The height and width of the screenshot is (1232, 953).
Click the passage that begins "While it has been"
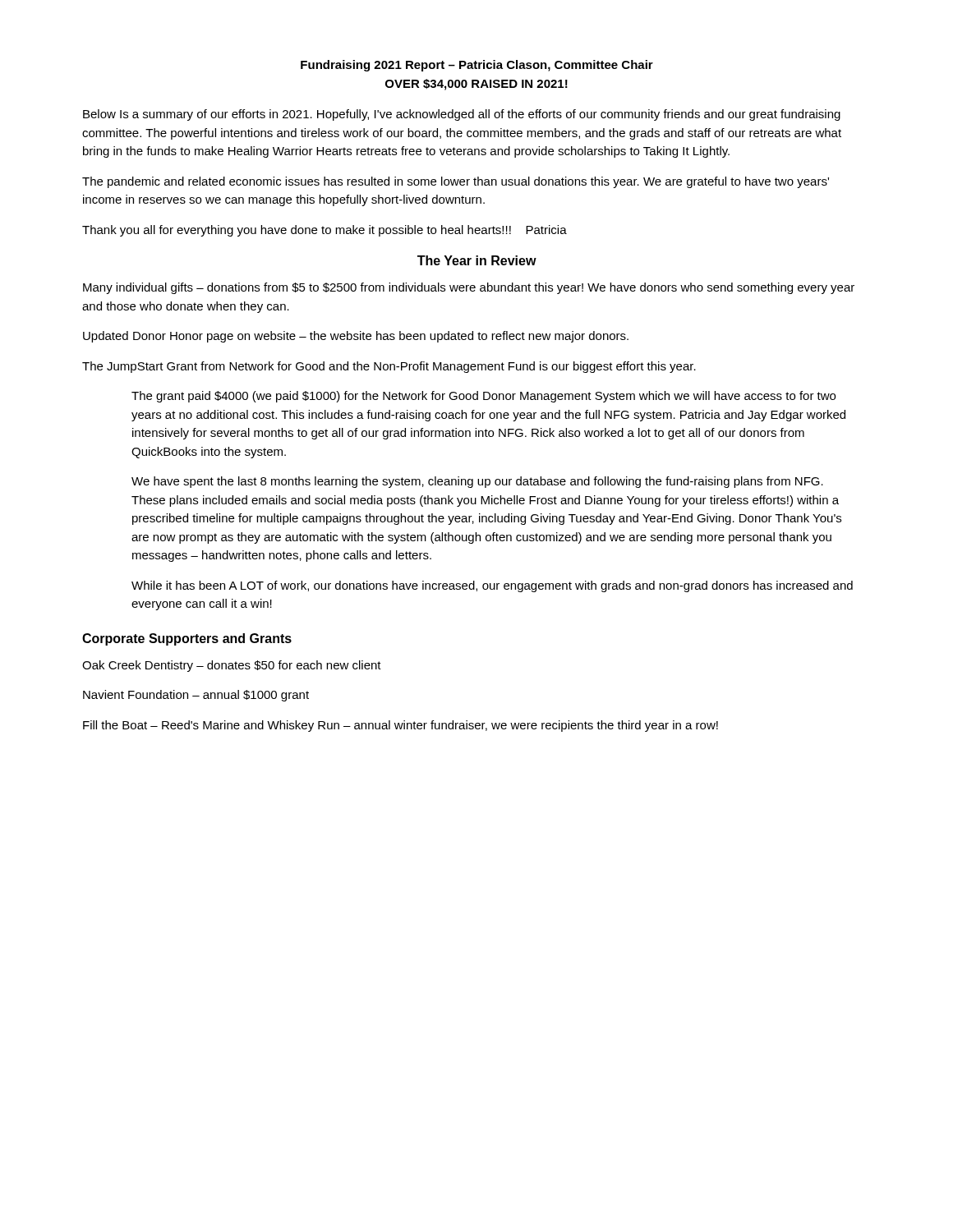(493, 595)
